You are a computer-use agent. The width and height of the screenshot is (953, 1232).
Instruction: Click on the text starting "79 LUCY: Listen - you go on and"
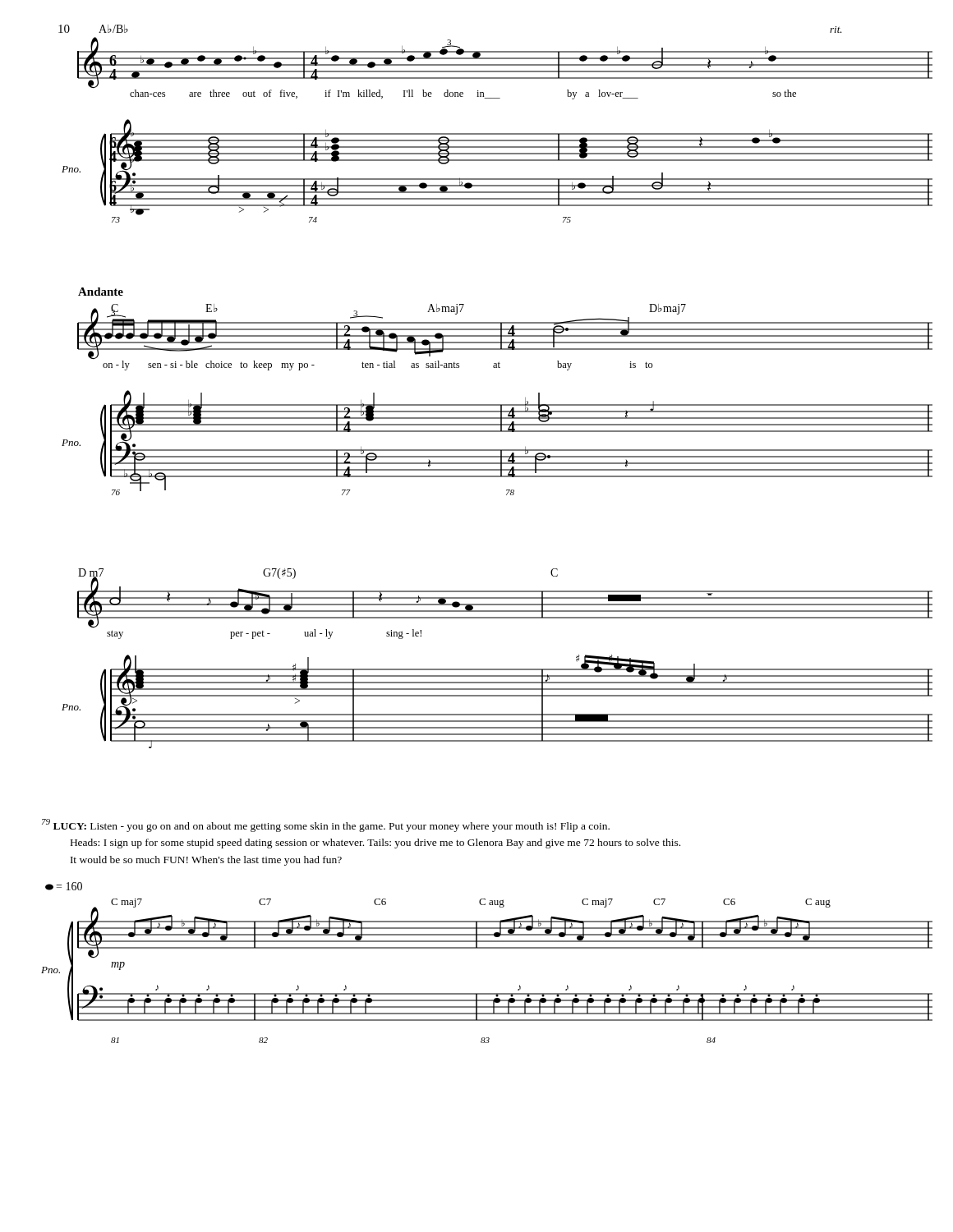point(476,842)
